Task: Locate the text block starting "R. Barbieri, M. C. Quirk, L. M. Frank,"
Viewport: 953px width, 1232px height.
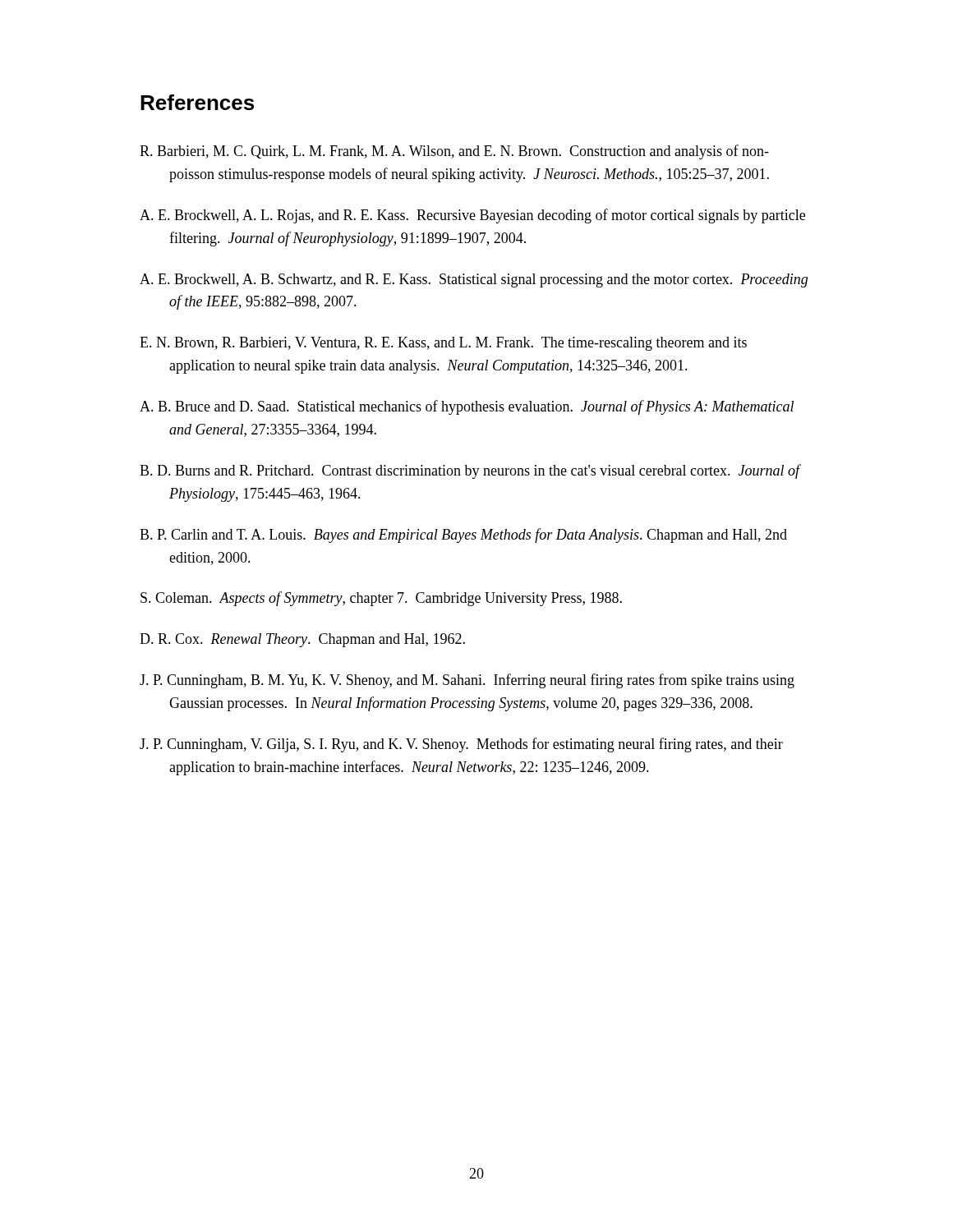Action: pos(455,163)
